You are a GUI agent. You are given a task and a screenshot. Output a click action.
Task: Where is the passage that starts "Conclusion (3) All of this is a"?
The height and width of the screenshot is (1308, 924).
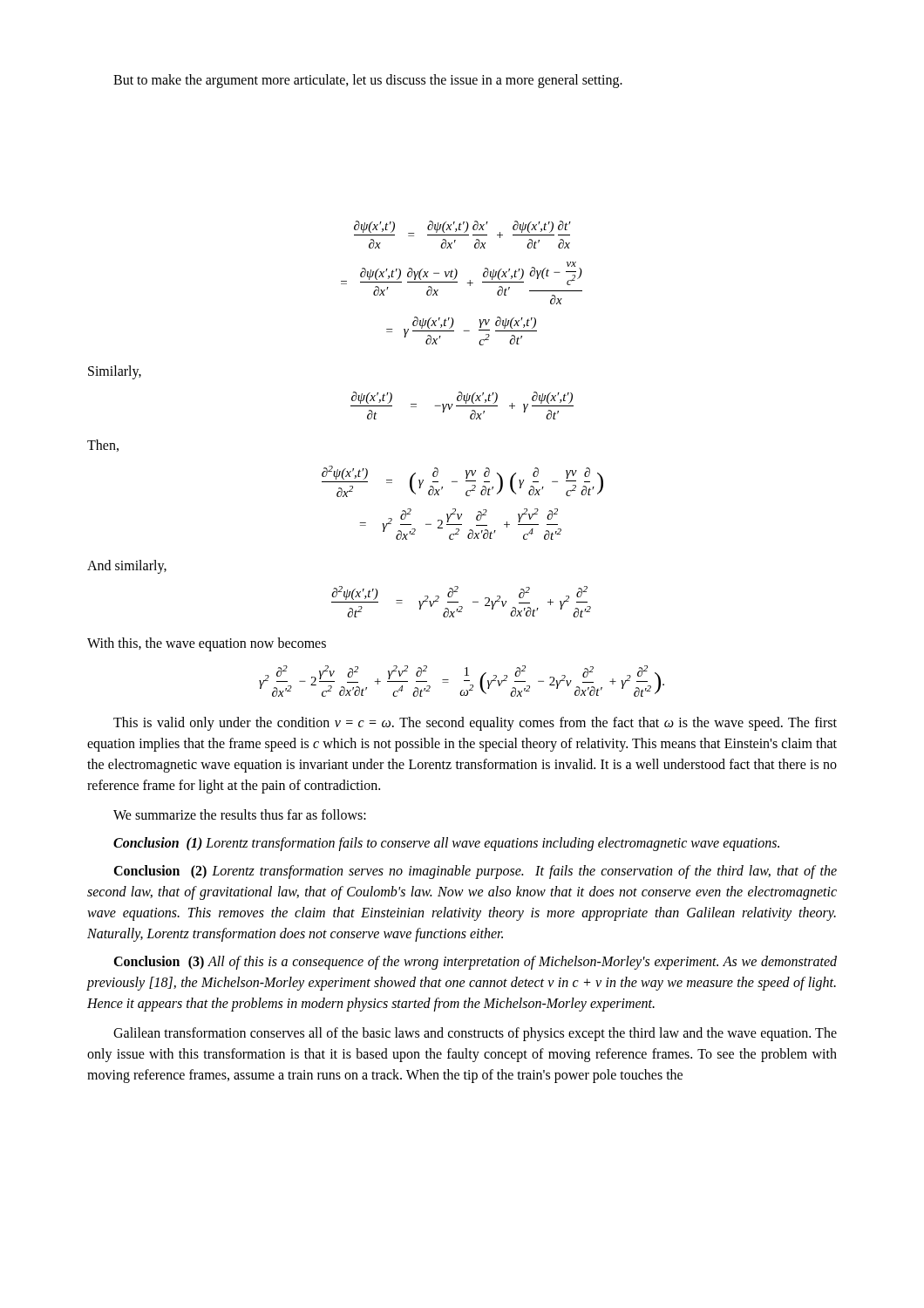[462, 982]
